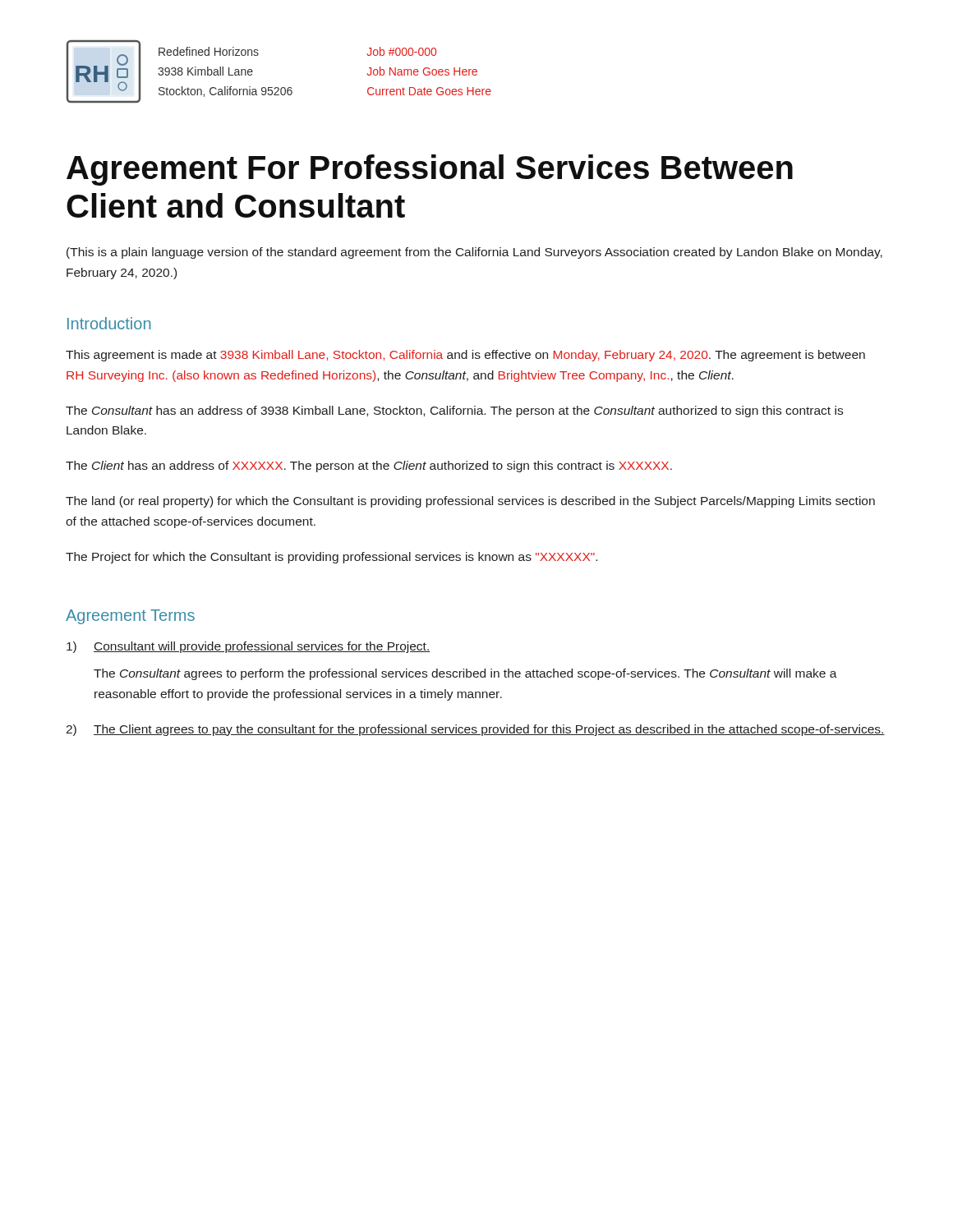The height and width of the screenshot is (1232, 953).
Task: Find the block on this page that starts "The land (or real property) for which the"
Action: click(x=471, y=511)
